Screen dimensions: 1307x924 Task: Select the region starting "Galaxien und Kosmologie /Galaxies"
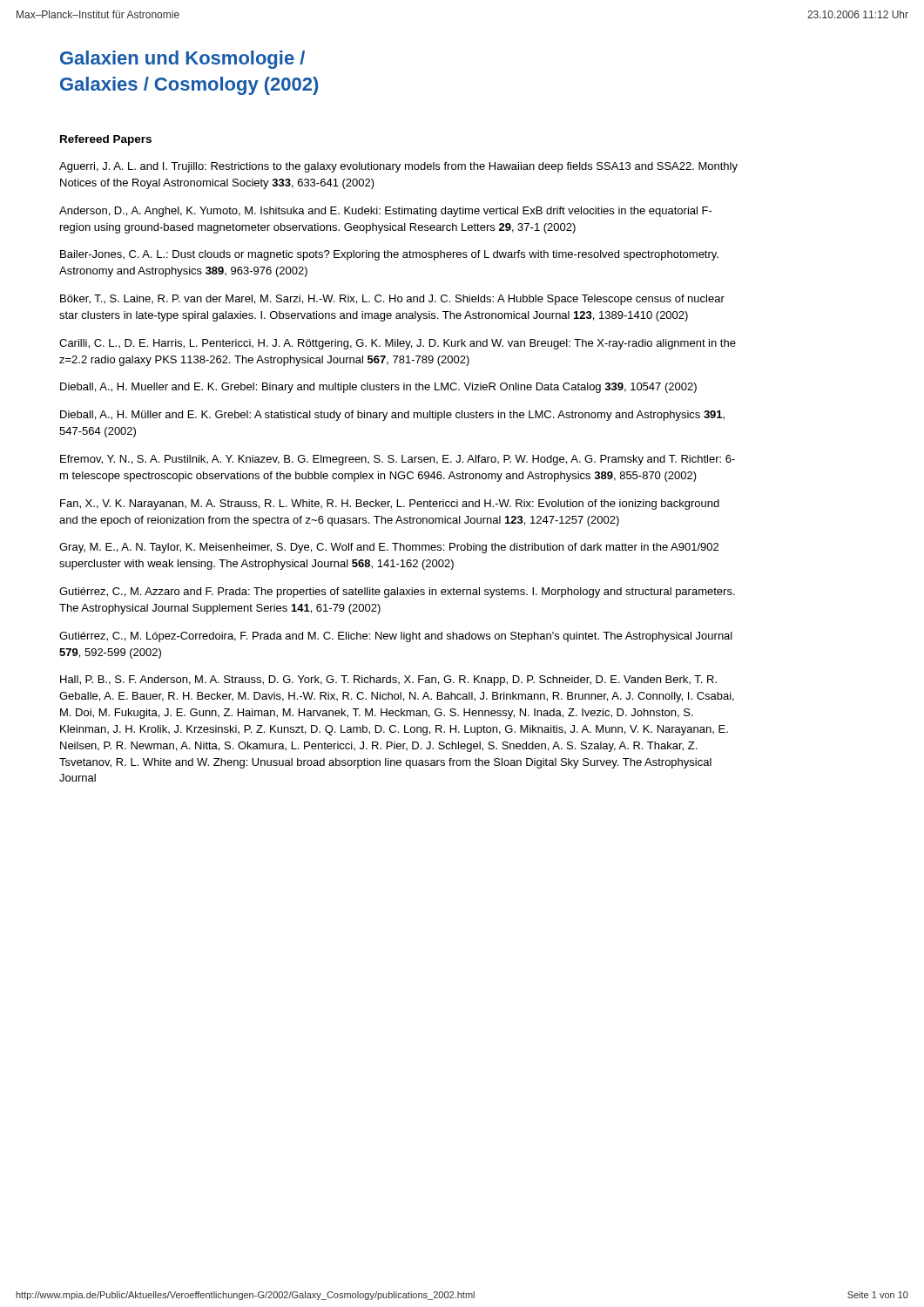182,60
